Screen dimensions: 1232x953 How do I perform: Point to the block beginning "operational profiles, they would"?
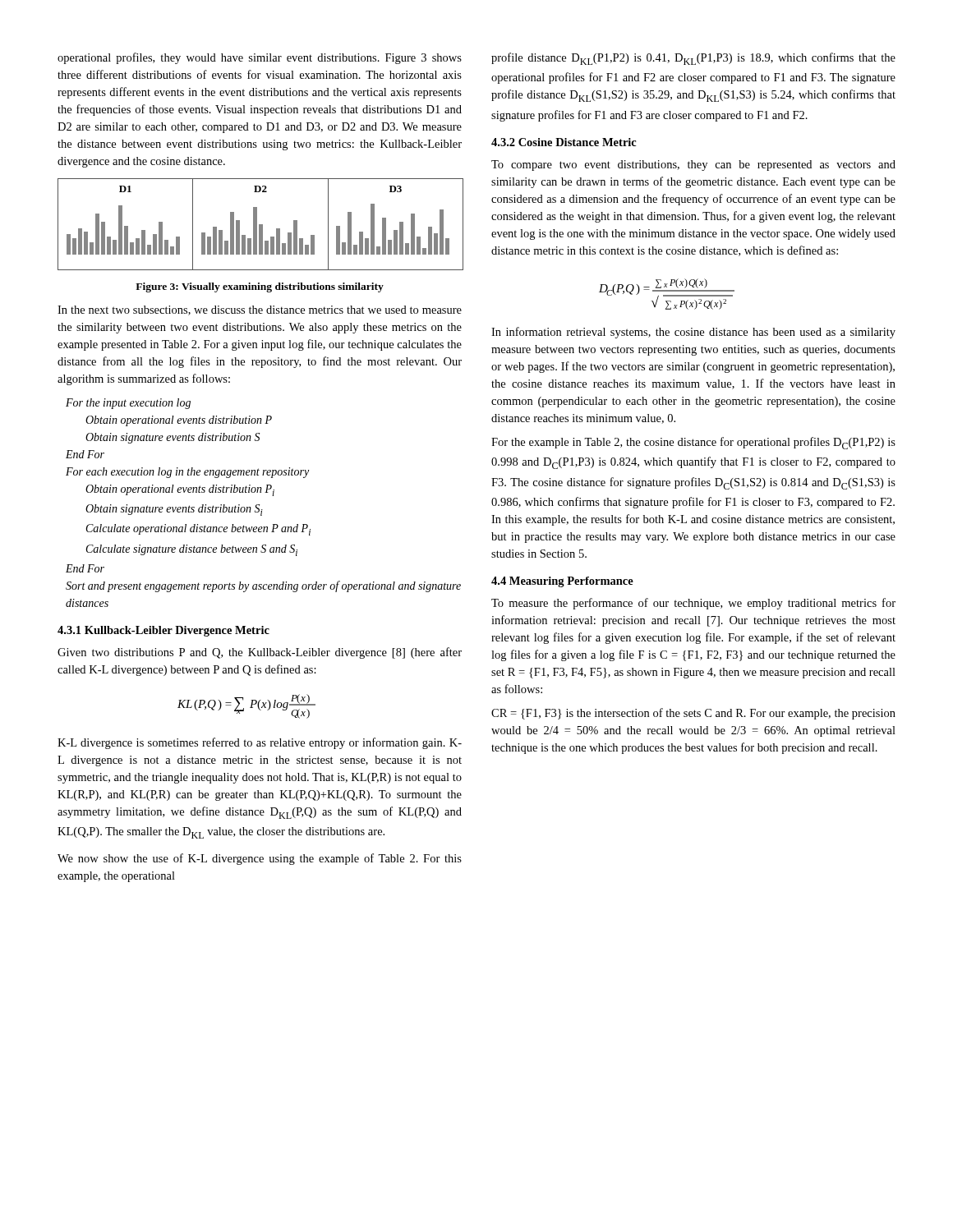[x=260, y=110]
